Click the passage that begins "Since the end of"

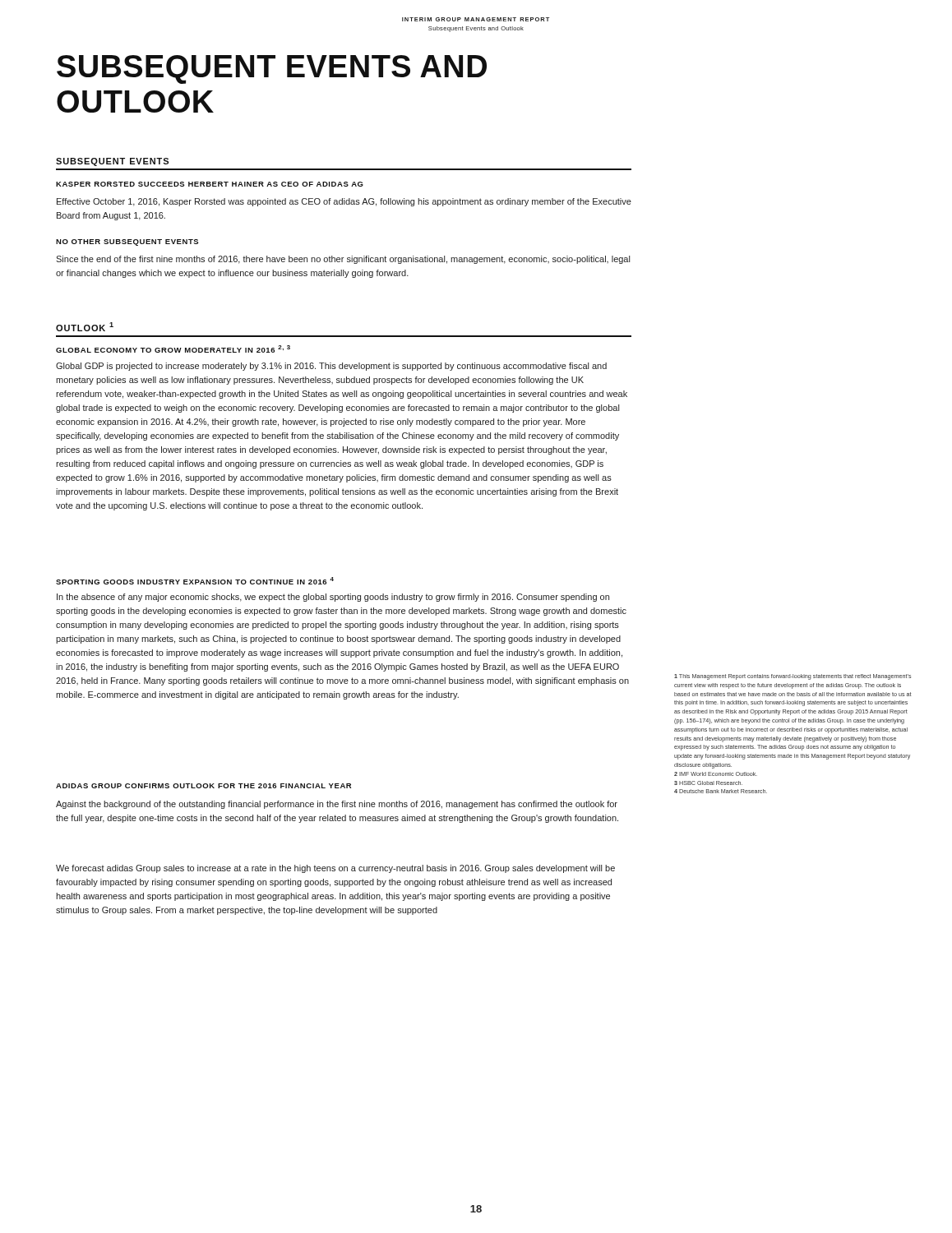[x=343, y=266]
